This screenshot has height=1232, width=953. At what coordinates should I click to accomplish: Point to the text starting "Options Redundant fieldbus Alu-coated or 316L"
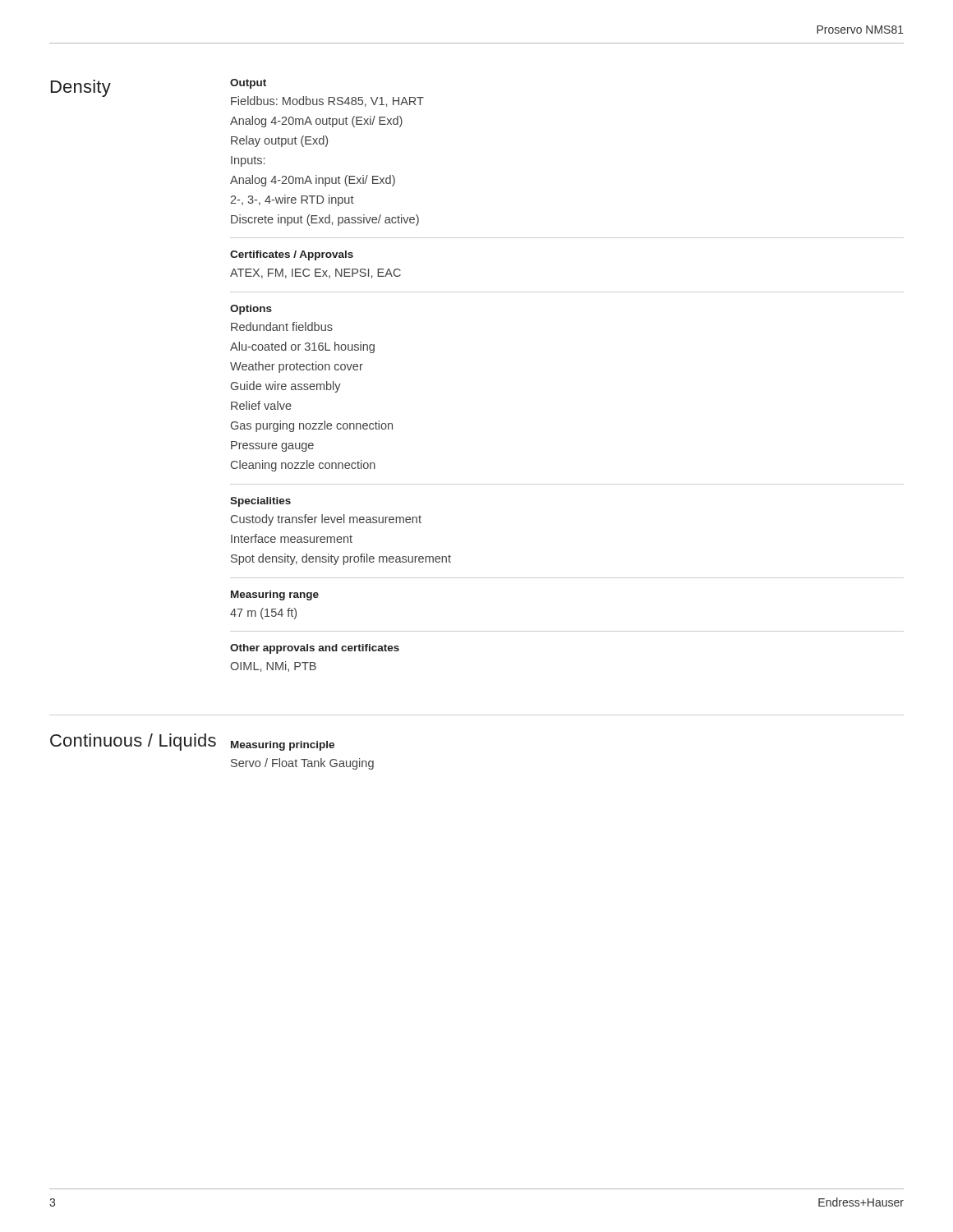pyautogui.click(x=251, y=310)
